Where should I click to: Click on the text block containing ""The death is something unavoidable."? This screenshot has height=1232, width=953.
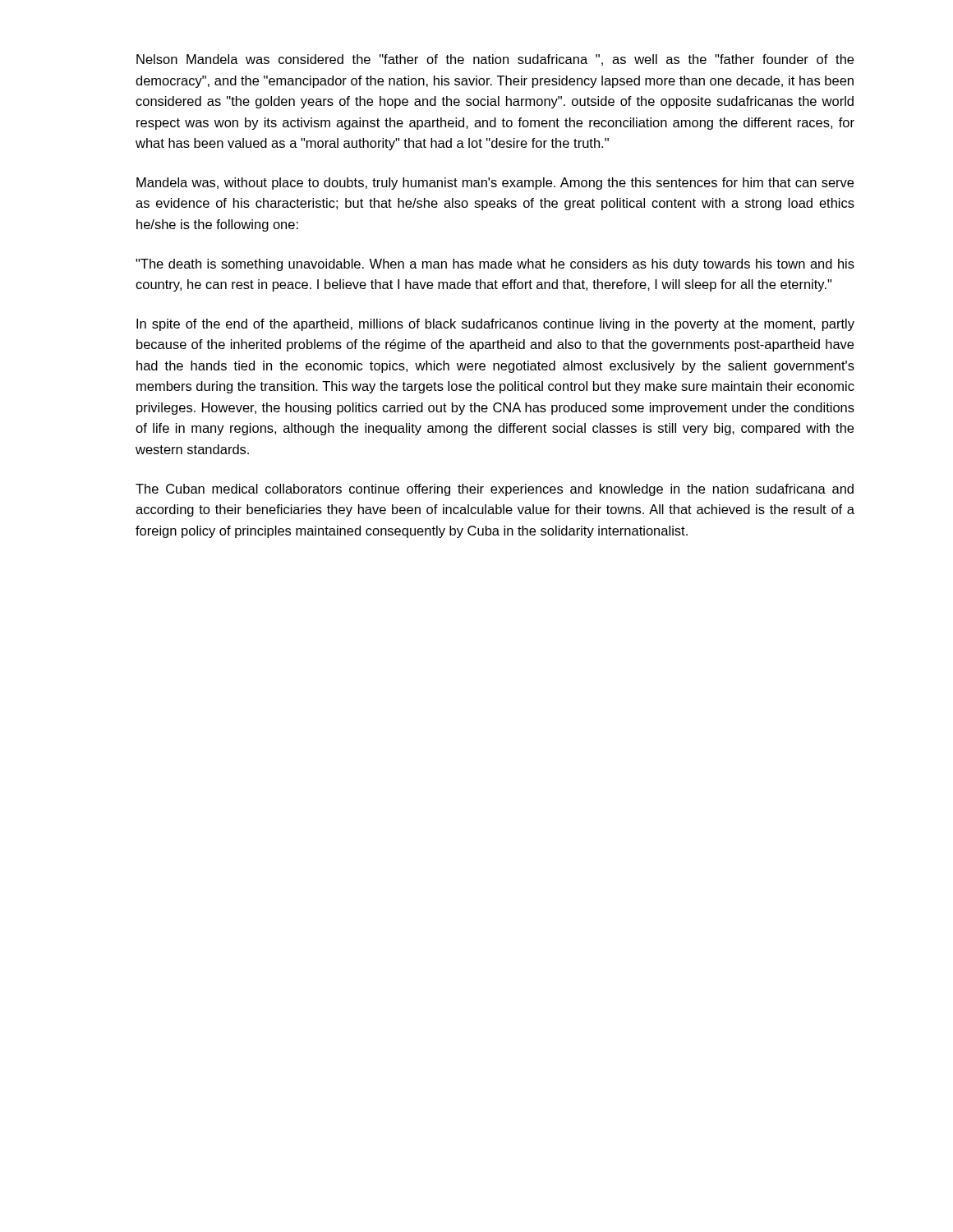click(495, 274)
